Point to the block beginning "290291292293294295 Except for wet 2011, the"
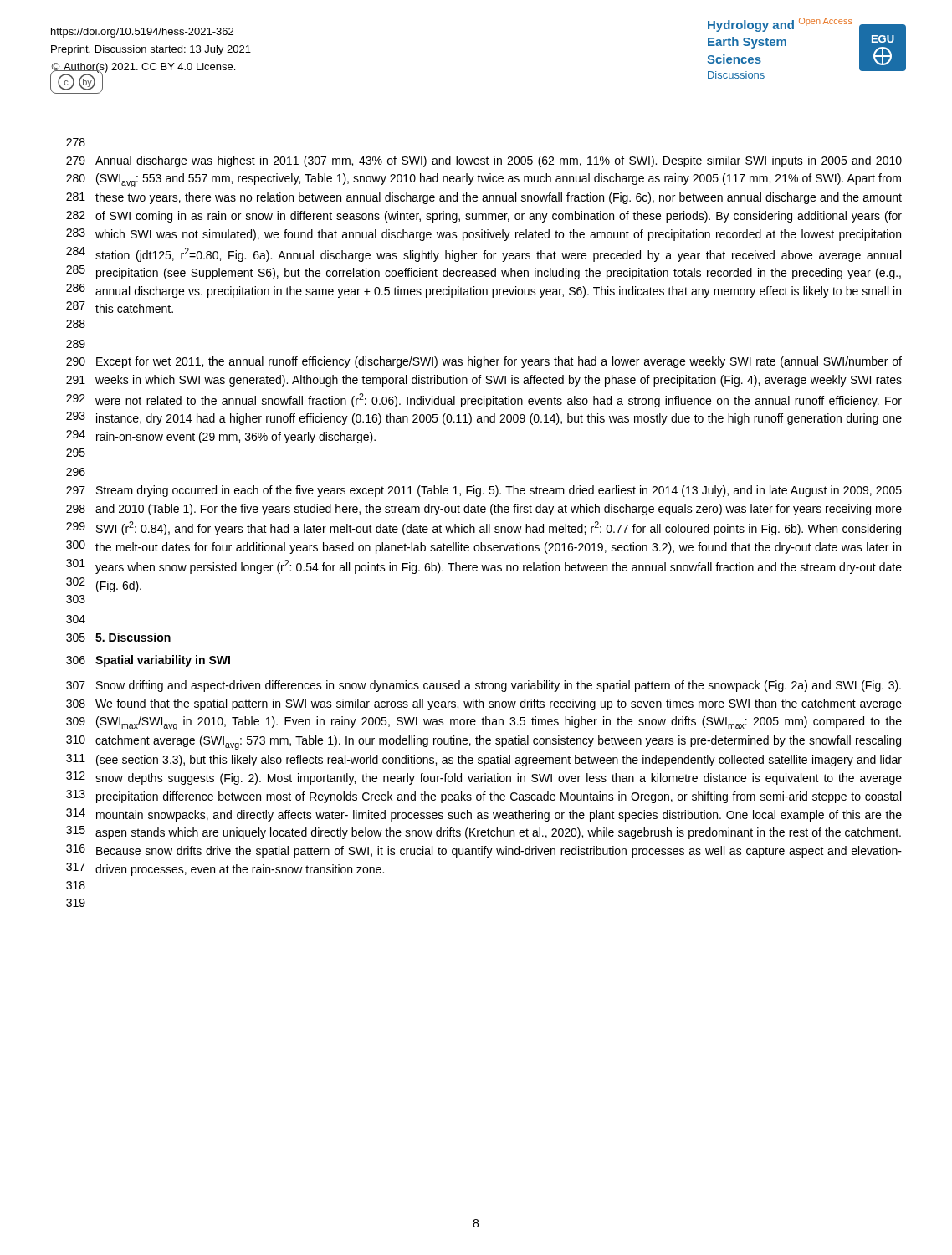The image size is (952, 1255). coord(476,408)
